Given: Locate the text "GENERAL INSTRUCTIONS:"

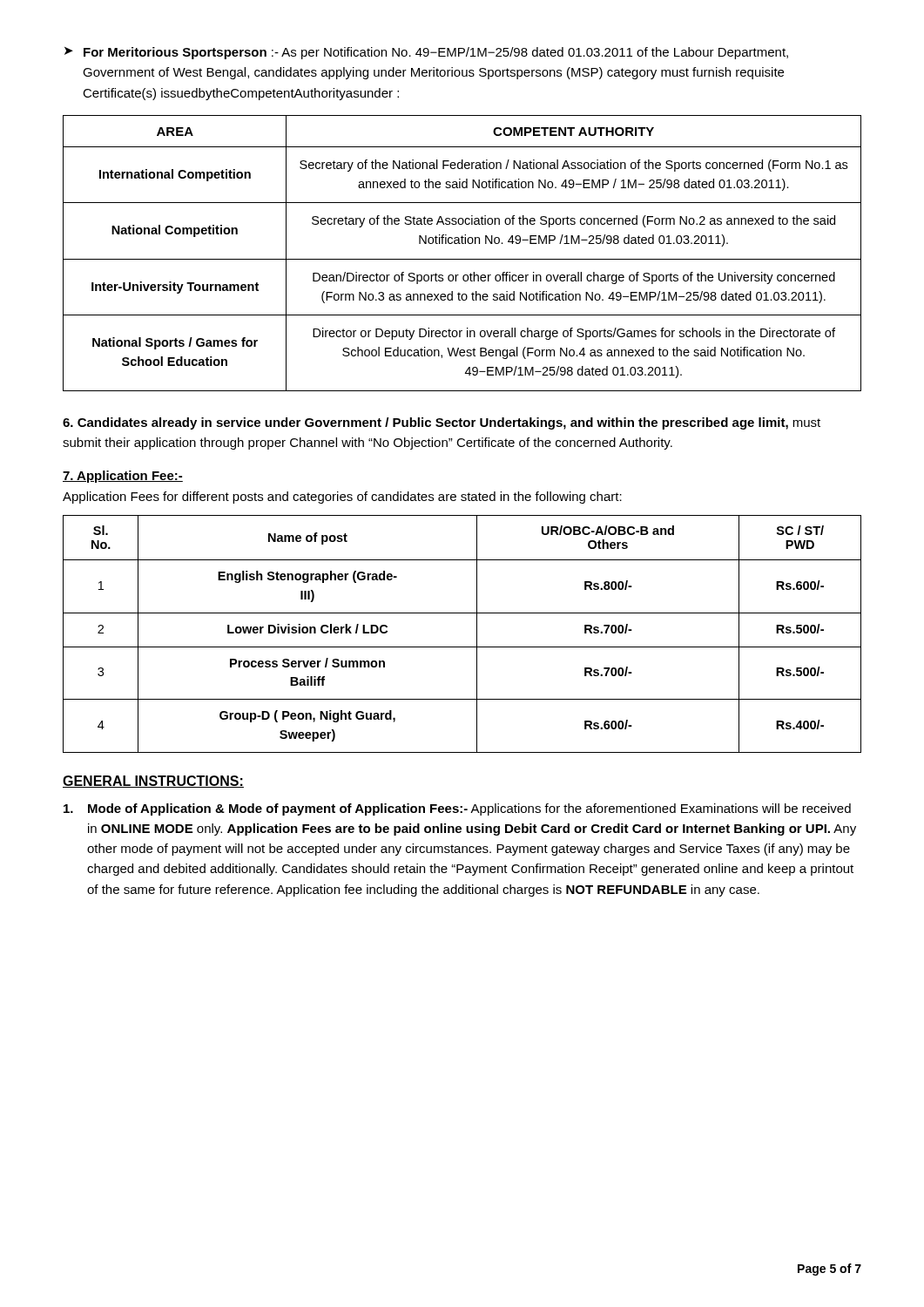Looking at the screenshot, I should point(153,781).
